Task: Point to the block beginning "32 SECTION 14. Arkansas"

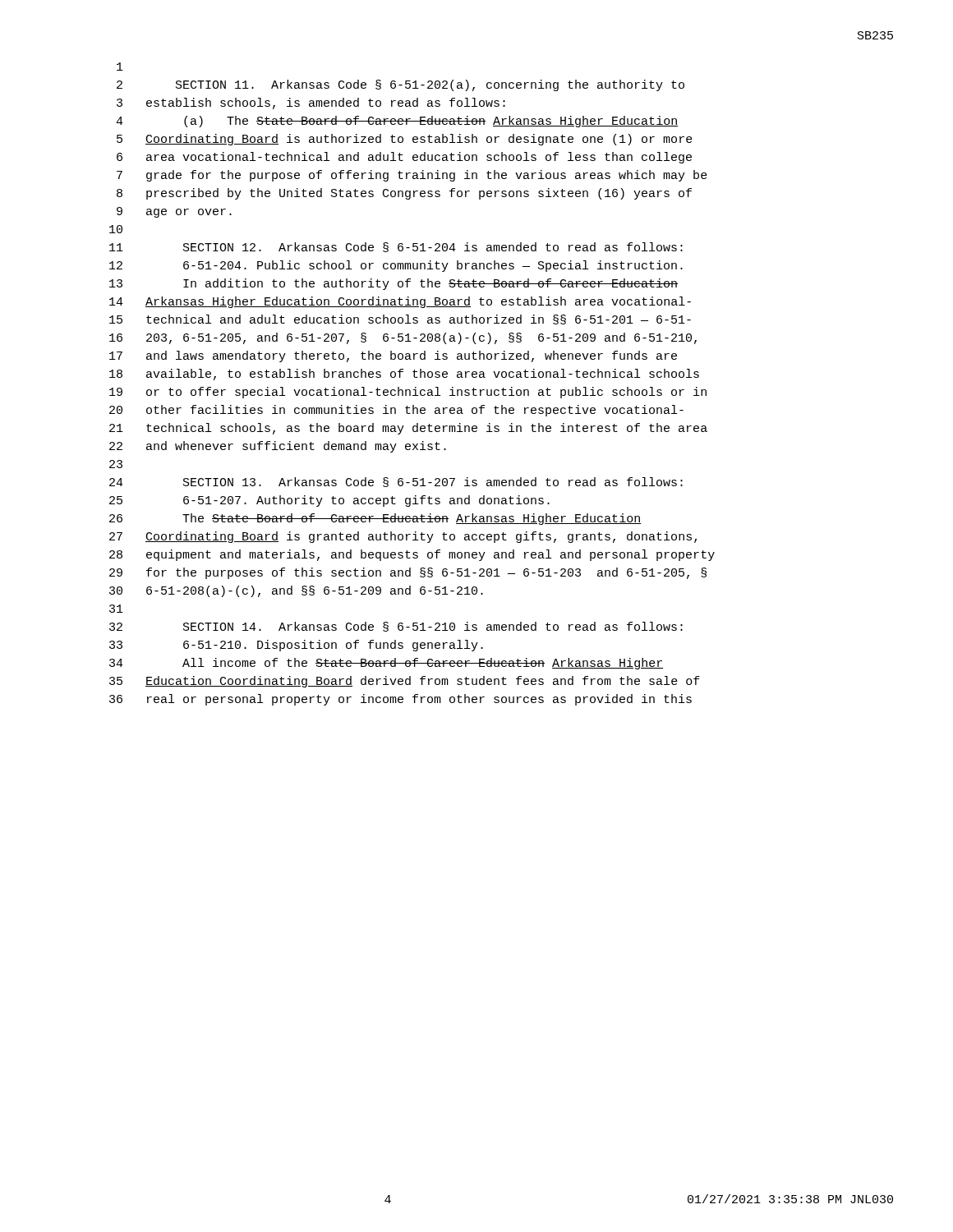Action: tap(491, 628)
